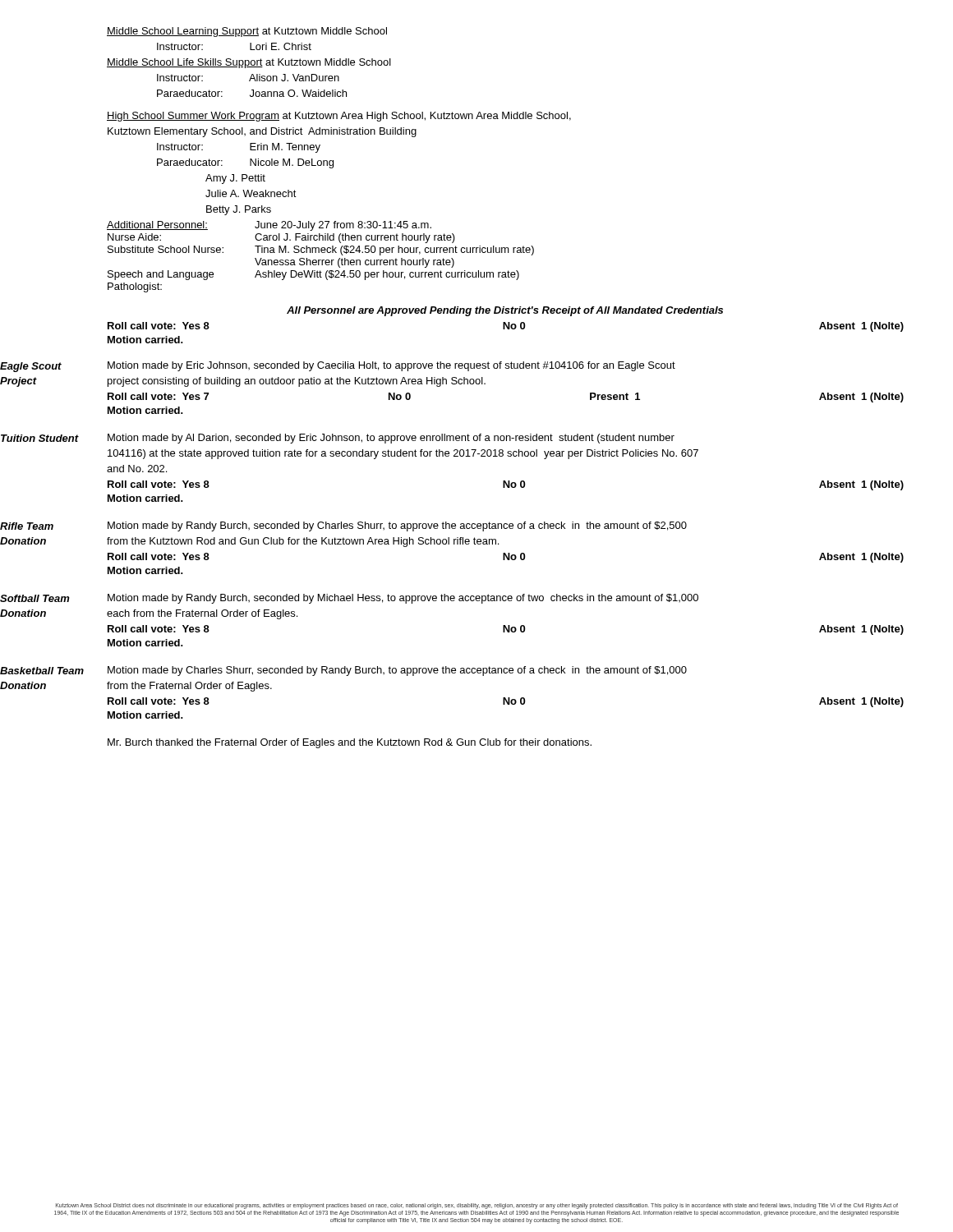Find the text block with the text "Basketball TeamDonation Motion"

tap(505, 692)
